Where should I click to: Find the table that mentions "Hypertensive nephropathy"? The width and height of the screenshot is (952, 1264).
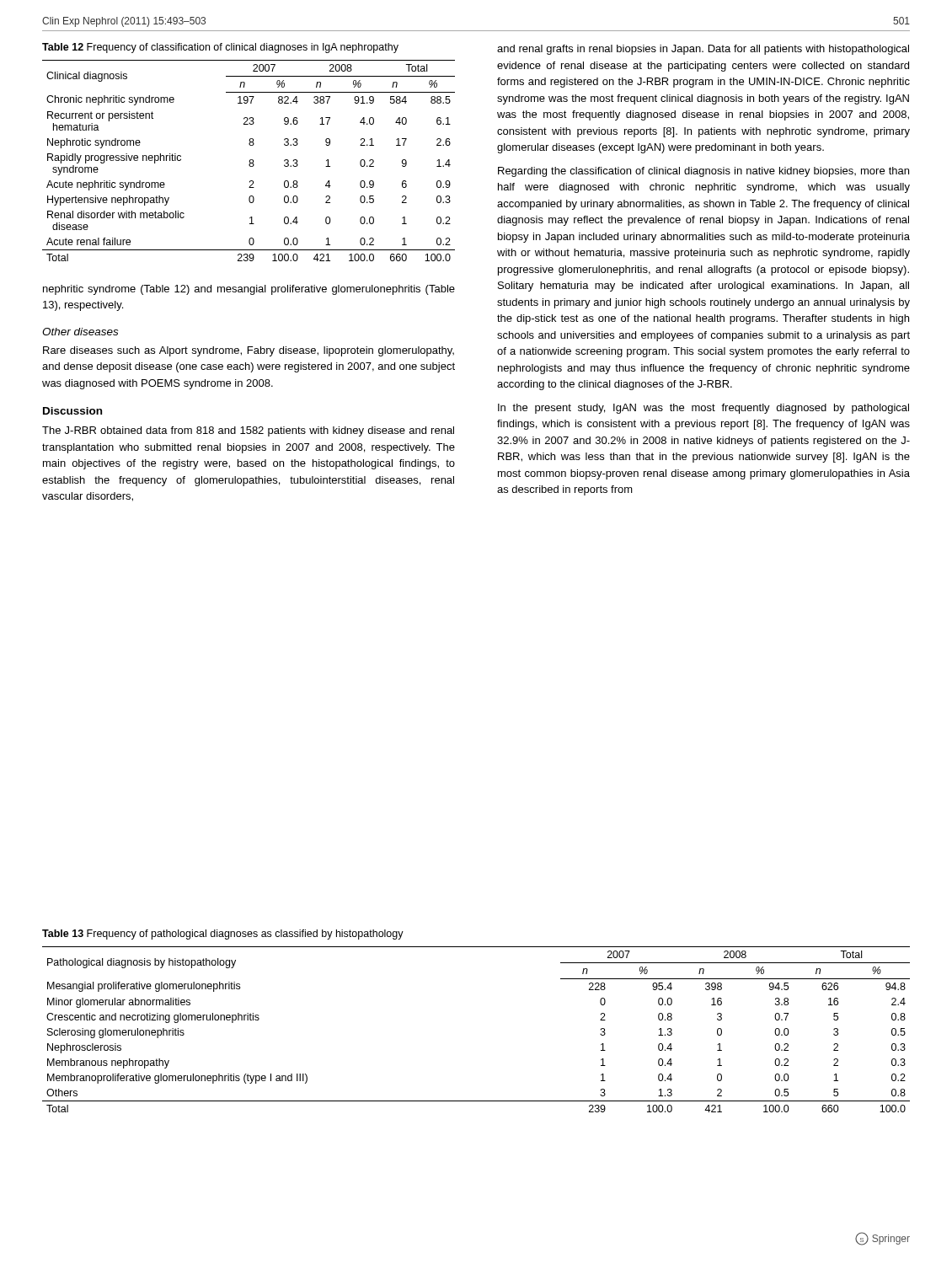pyautogui.click(x=249, y=162)
